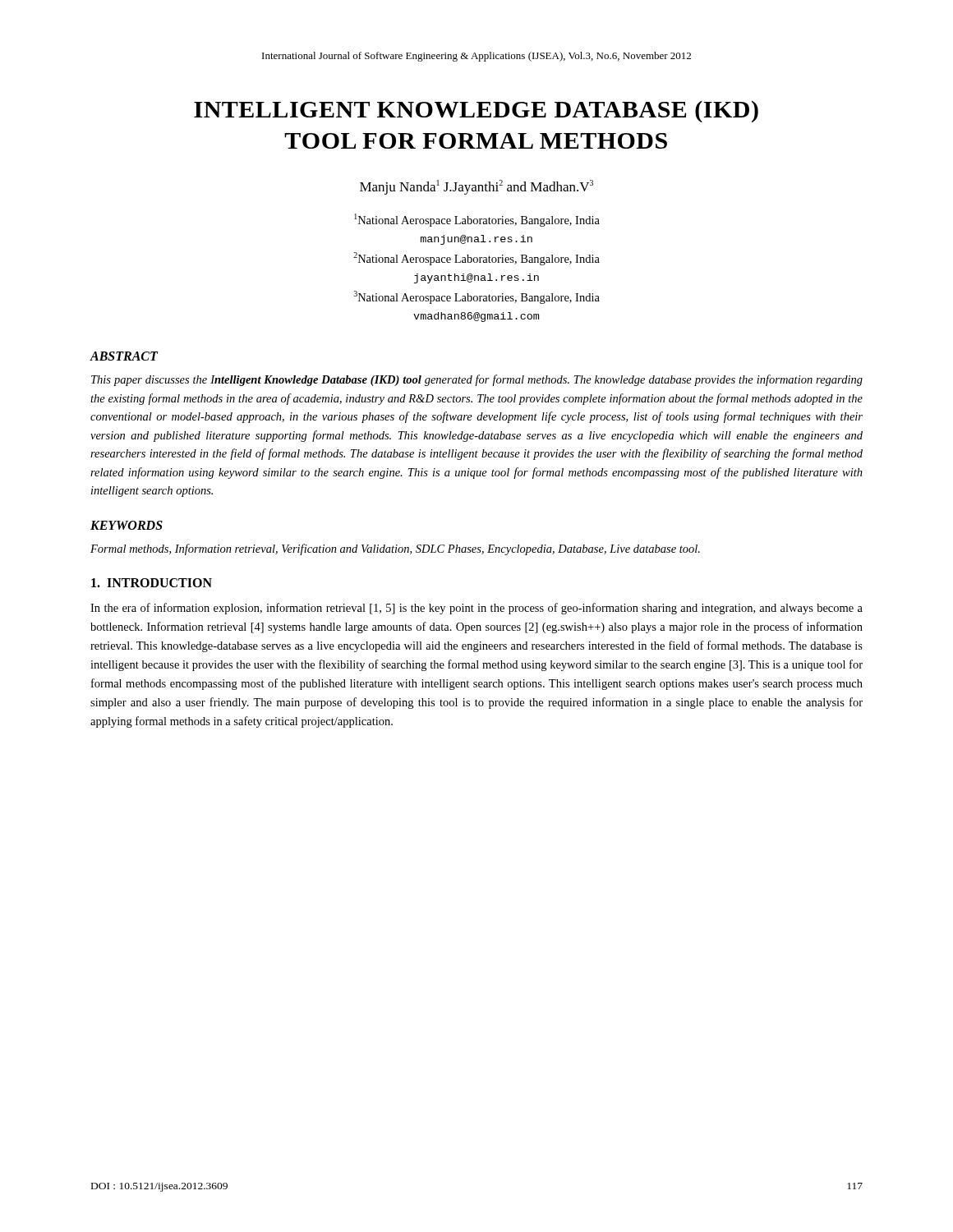
Task: Click on the text block containing "This paper discusses the Intelligent Knowledge Database"
Action: pos(476,435)
